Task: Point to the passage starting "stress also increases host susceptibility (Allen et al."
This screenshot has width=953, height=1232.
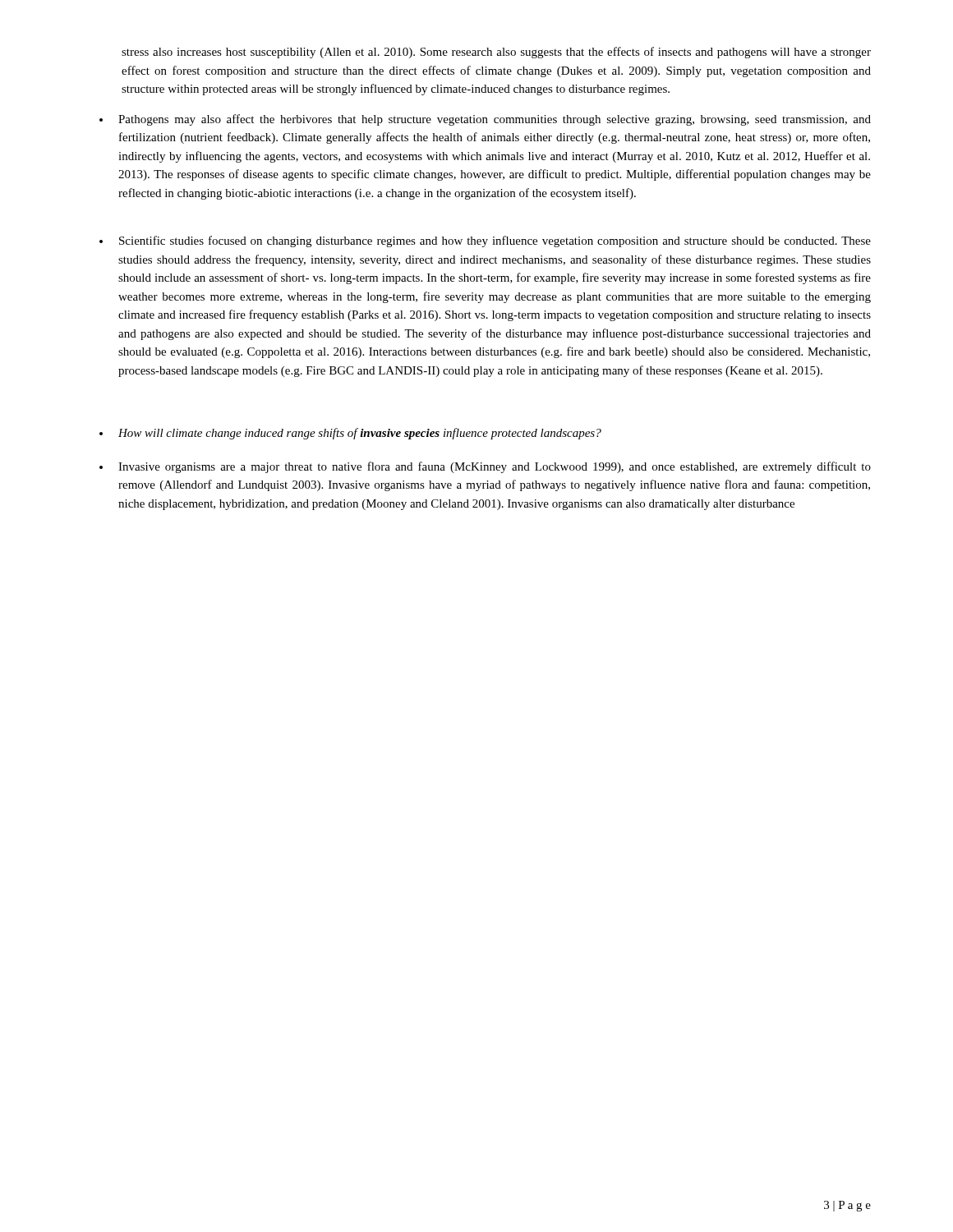Action: click(496, 70)
